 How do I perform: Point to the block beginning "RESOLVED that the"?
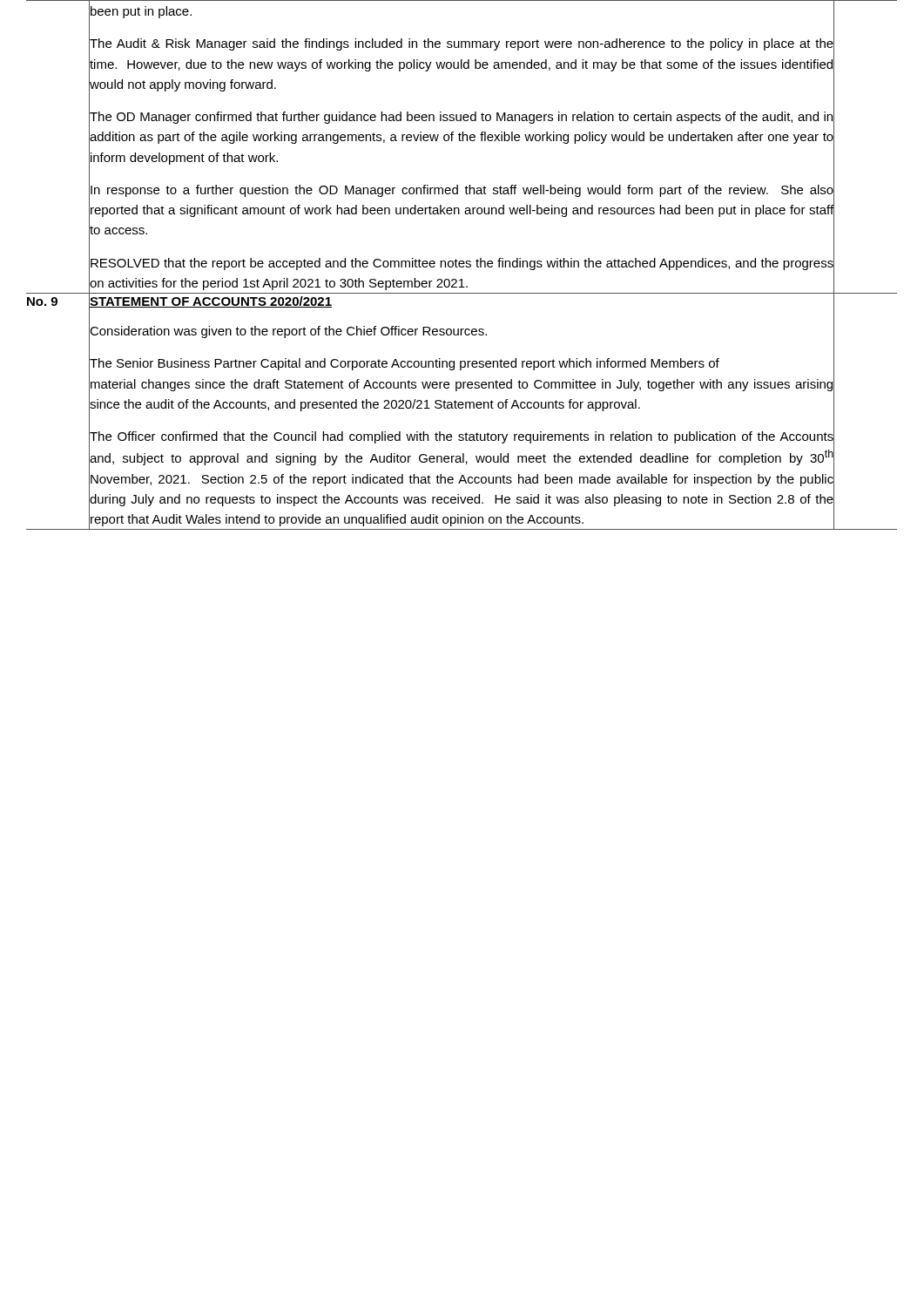pyautogui.click(x=462, y=272)
